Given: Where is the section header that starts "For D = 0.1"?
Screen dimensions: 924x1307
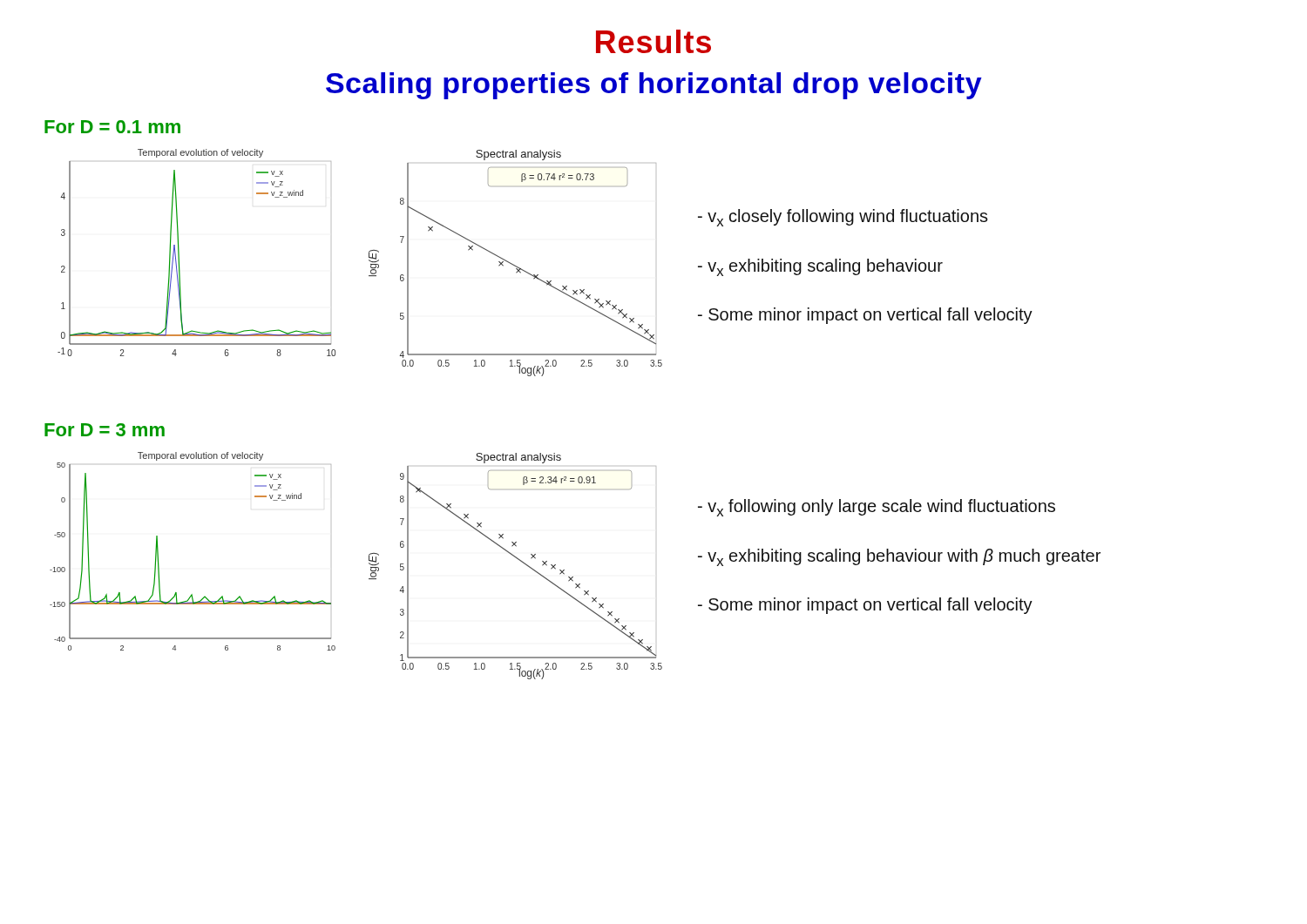Looking at the screenshot, I should pos(113,127).
